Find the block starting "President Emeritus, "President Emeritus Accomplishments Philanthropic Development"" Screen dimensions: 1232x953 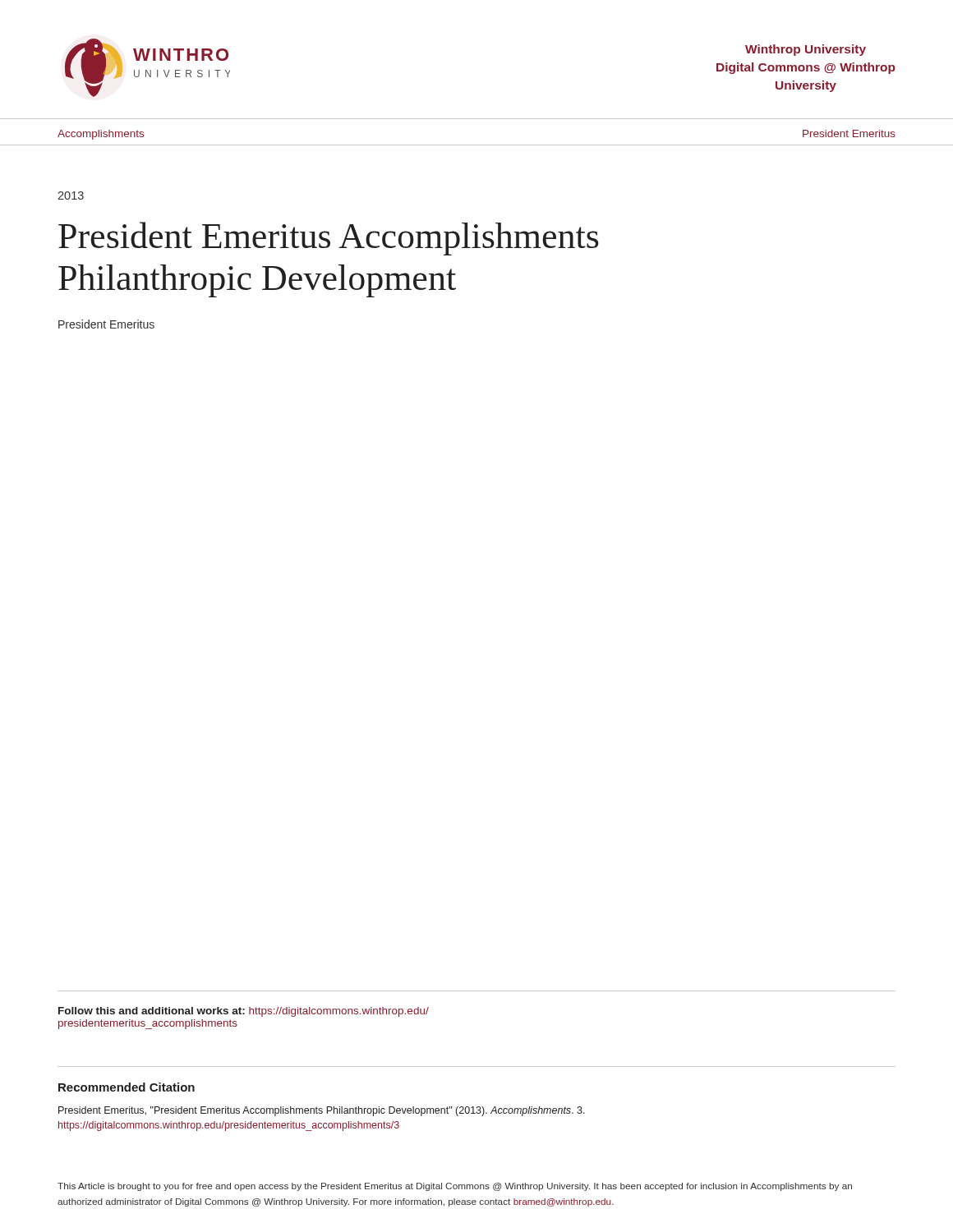[476, 1118]
